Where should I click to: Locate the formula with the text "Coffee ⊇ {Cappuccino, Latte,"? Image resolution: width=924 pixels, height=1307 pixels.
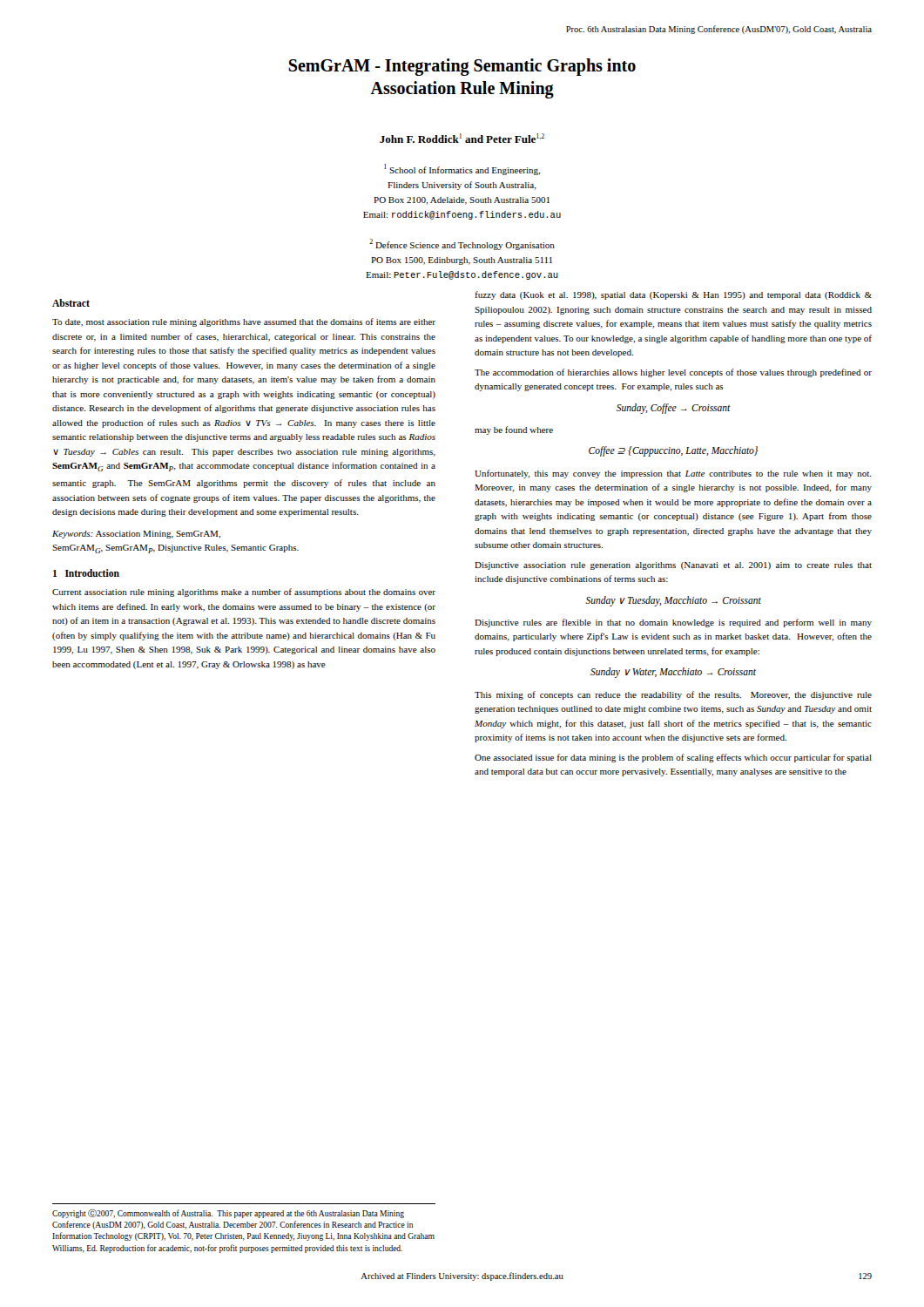point(673,451)
